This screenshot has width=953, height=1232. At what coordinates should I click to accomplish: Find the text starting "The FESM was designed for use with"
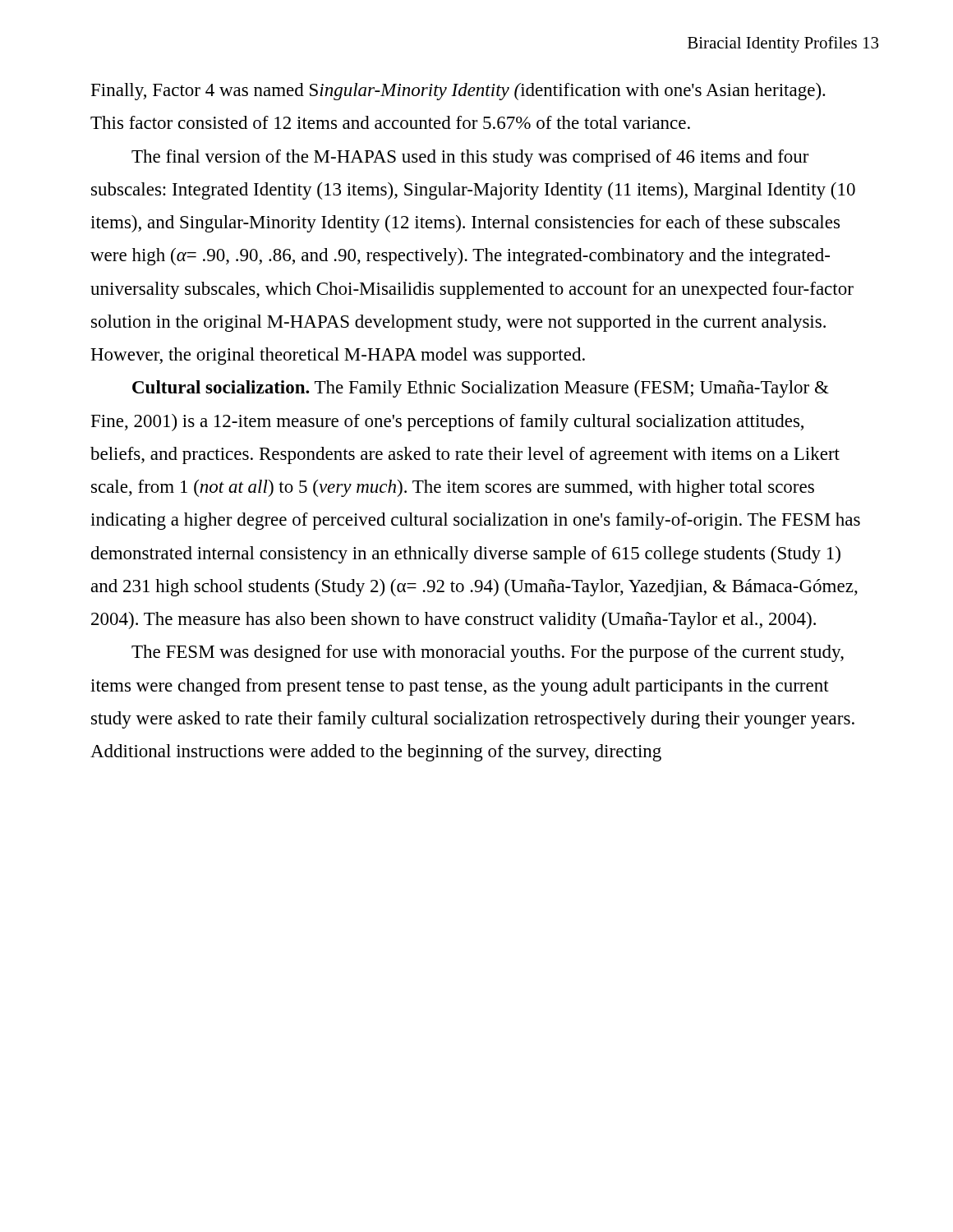point(476,702)
